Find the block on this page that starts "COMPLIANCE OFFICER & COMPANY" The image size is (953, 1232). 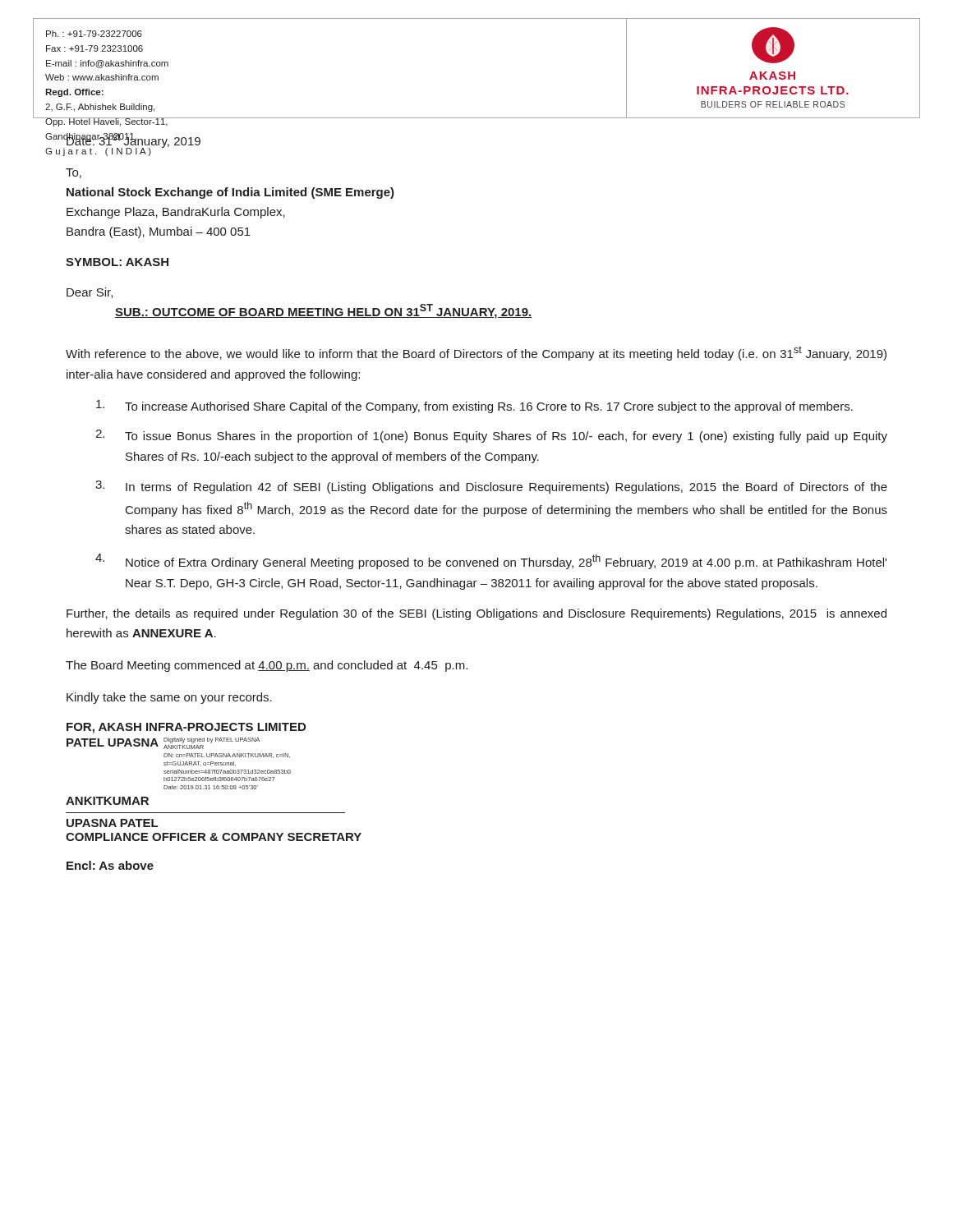click(214, 836)
